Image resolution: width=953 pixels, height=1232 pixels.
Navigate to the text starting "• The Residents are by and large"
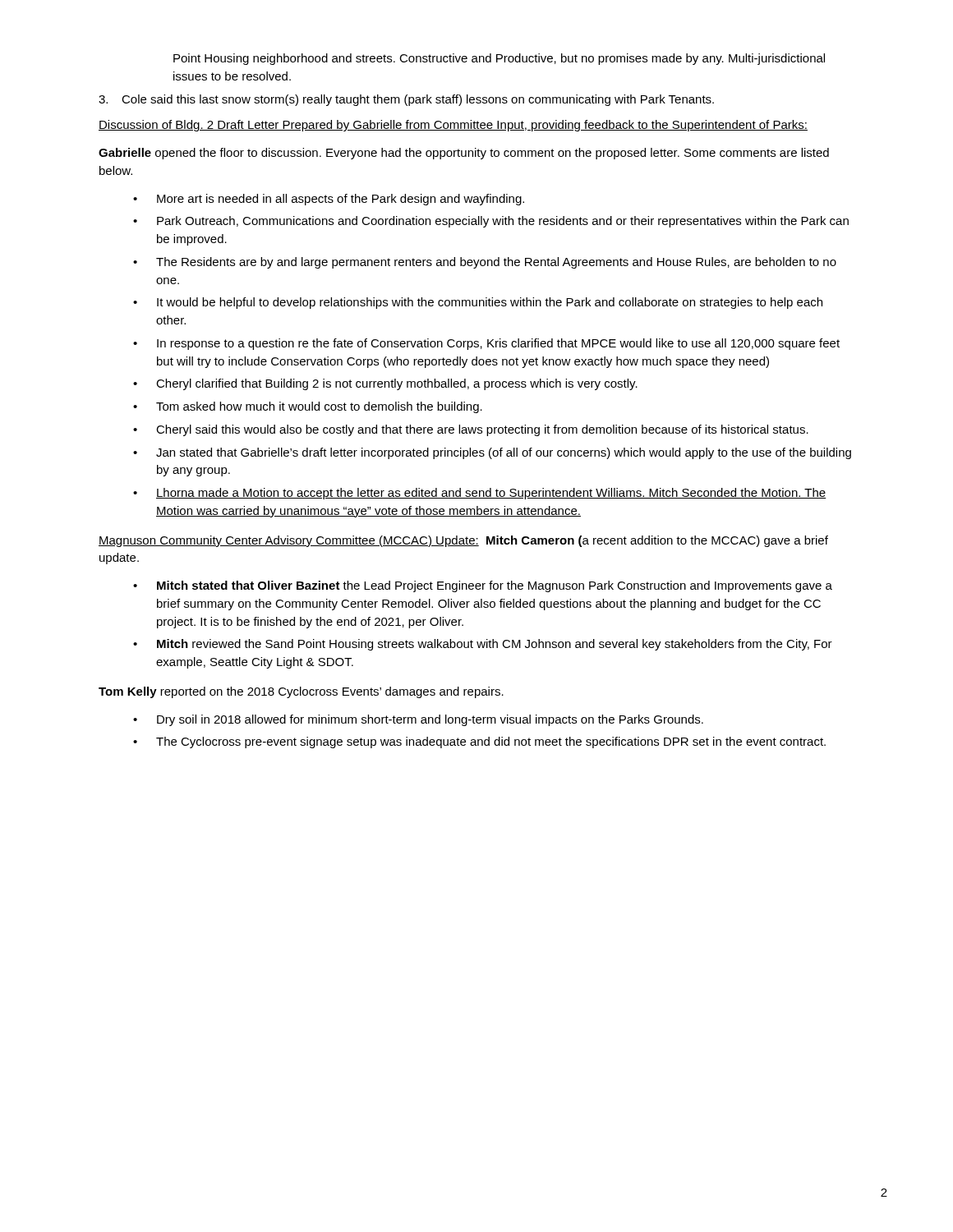coord(491,271)
